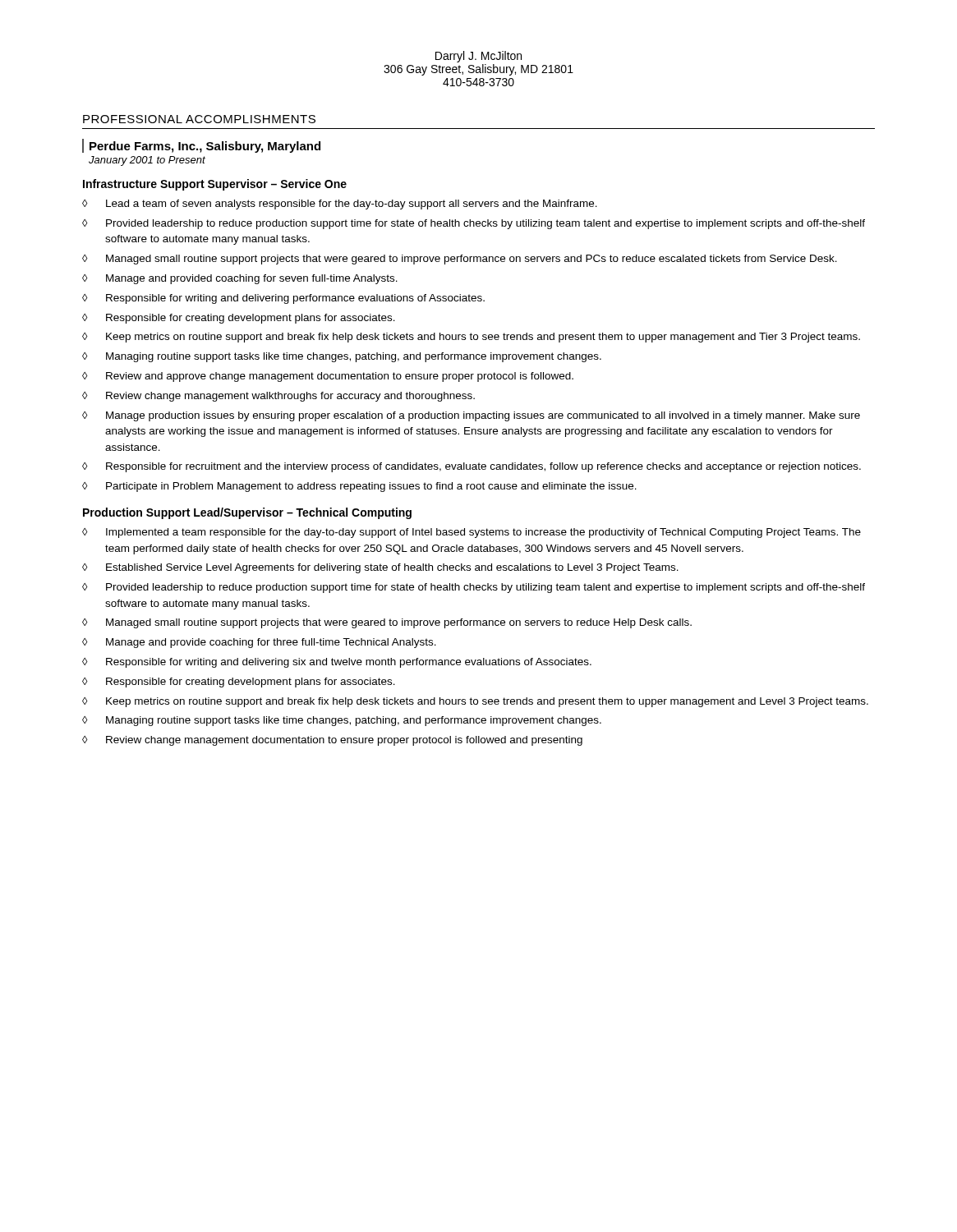Click on the text containing "Perdue Farms, Inc., Salisbury, Maryland"

(205, 146)
